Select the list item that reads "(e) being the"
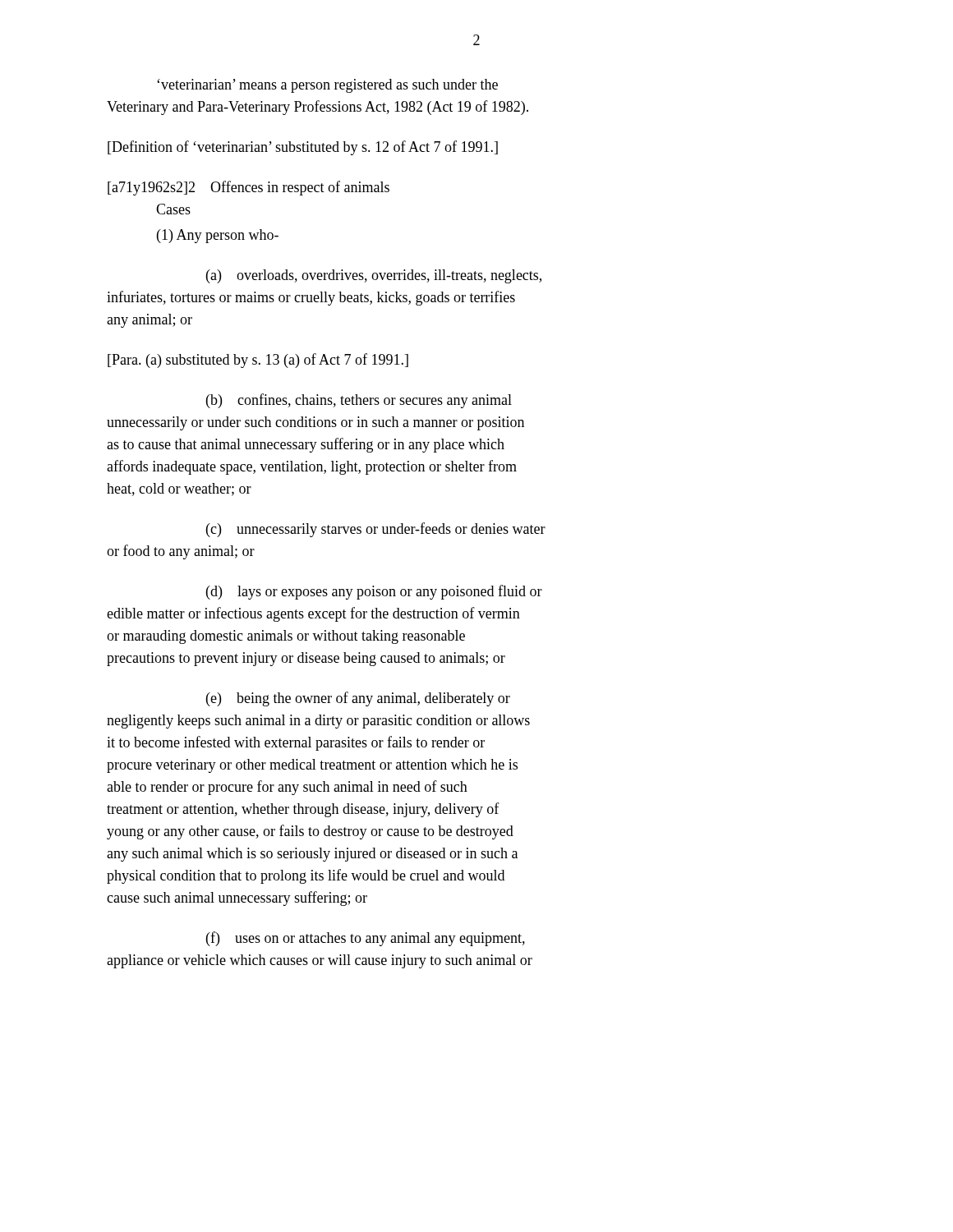Viewport: 953px width, 1232px height. click(319, 798)
